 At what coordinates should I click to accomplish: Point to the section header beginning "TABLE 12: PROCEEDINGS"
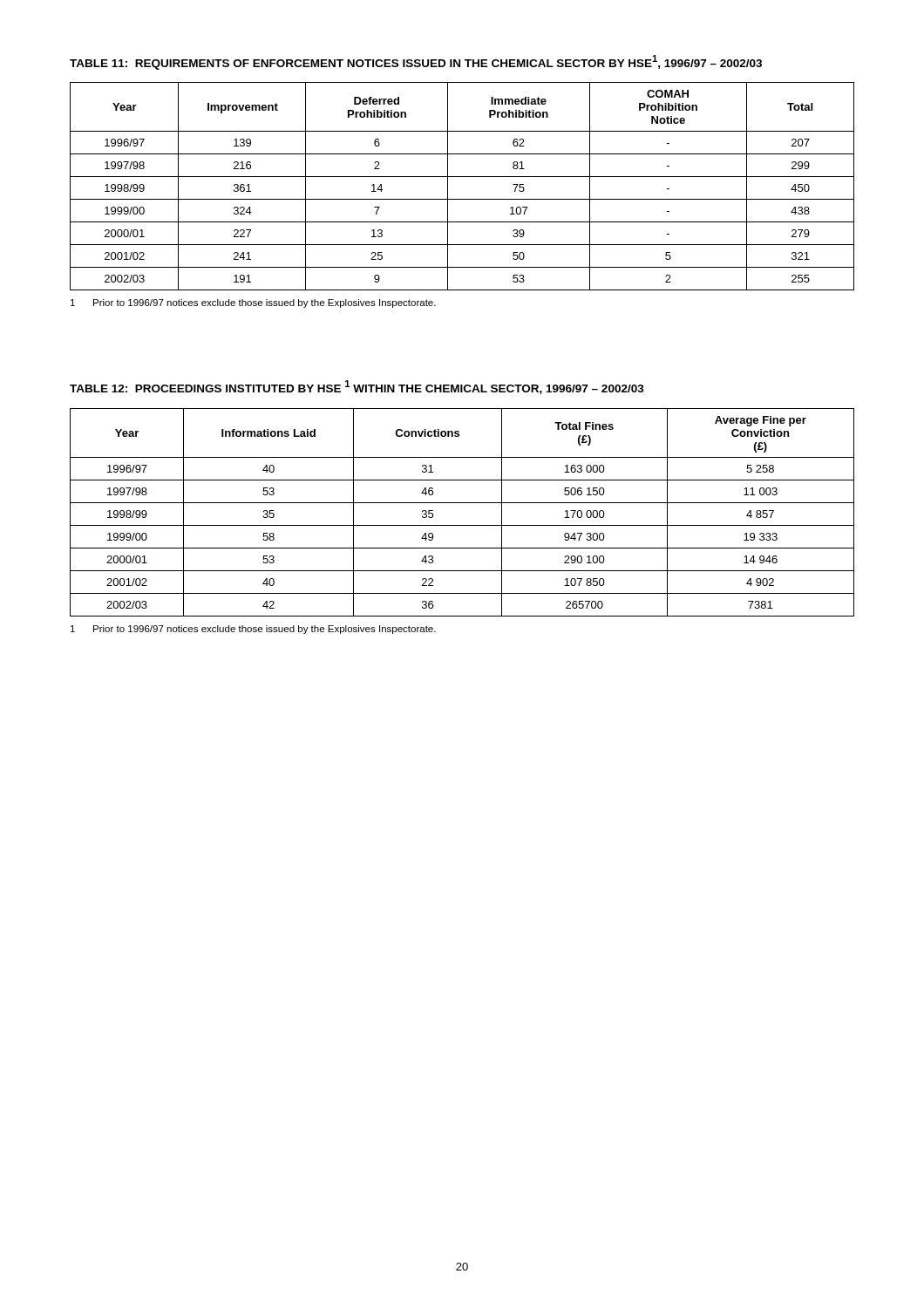pos(357,387)
